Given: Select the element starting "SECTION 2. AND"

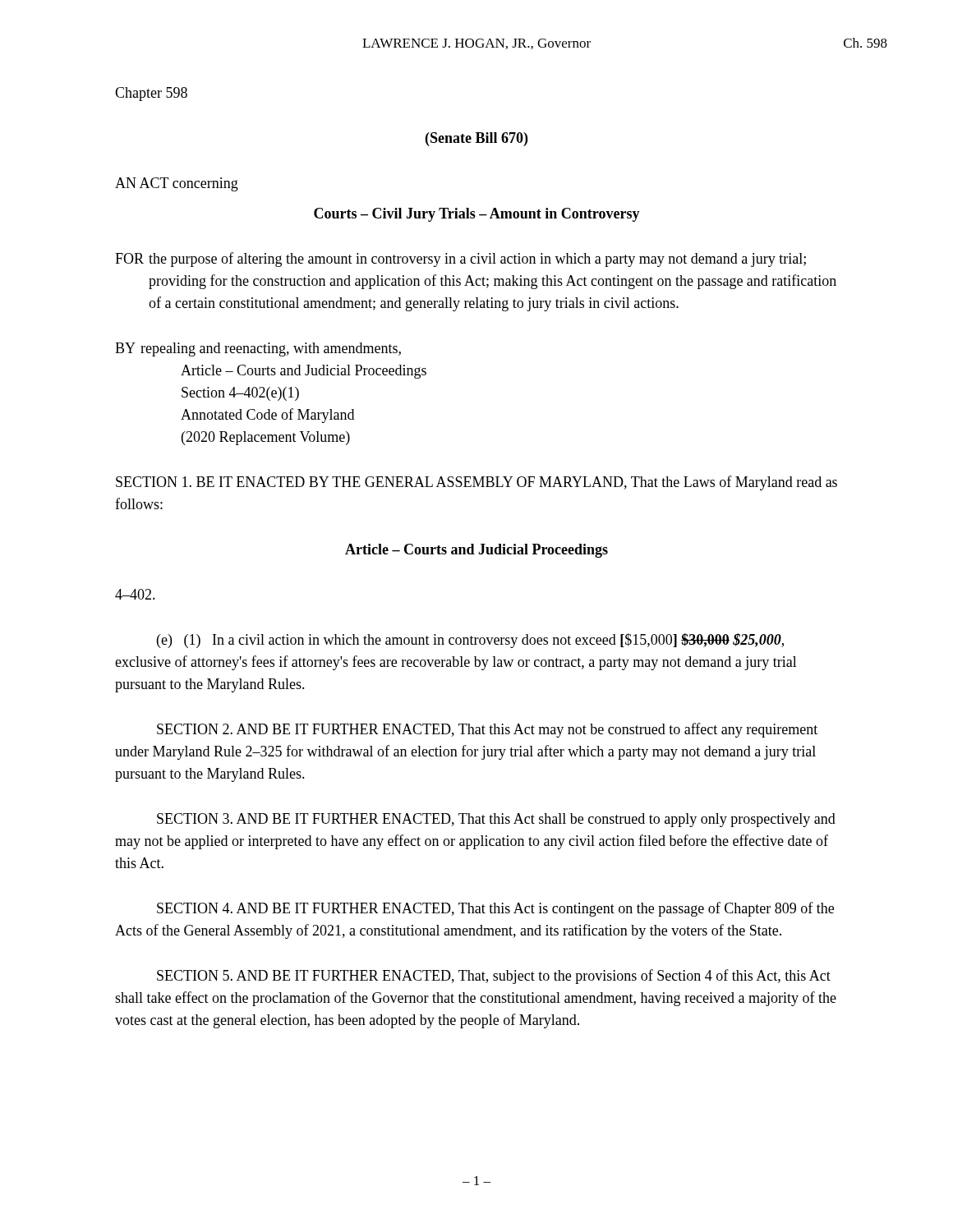Looking at the screenshot, I should click(x=466, y=752).
